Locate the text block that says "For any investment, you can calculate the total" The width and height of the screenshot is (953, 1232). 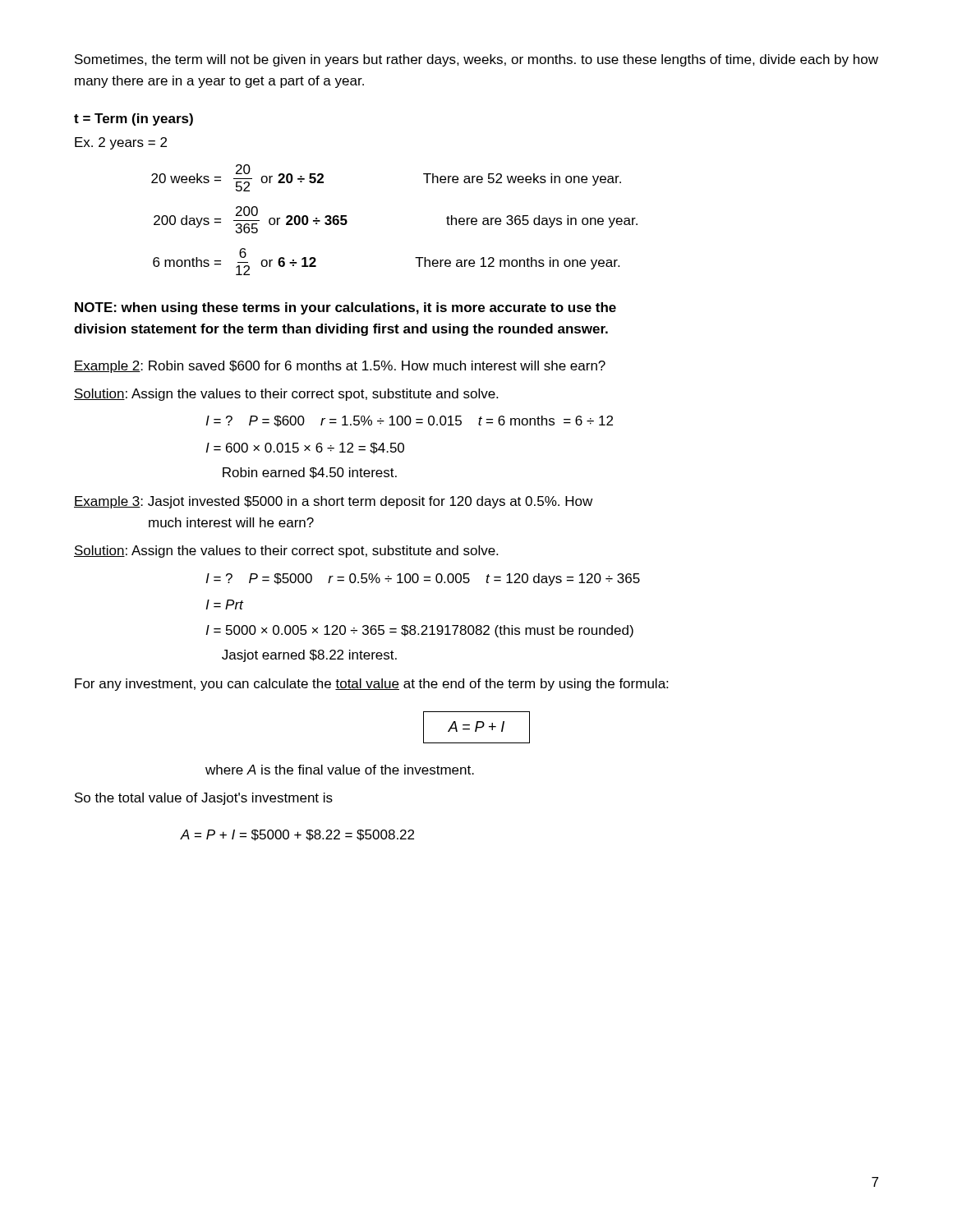coord(372,683)
